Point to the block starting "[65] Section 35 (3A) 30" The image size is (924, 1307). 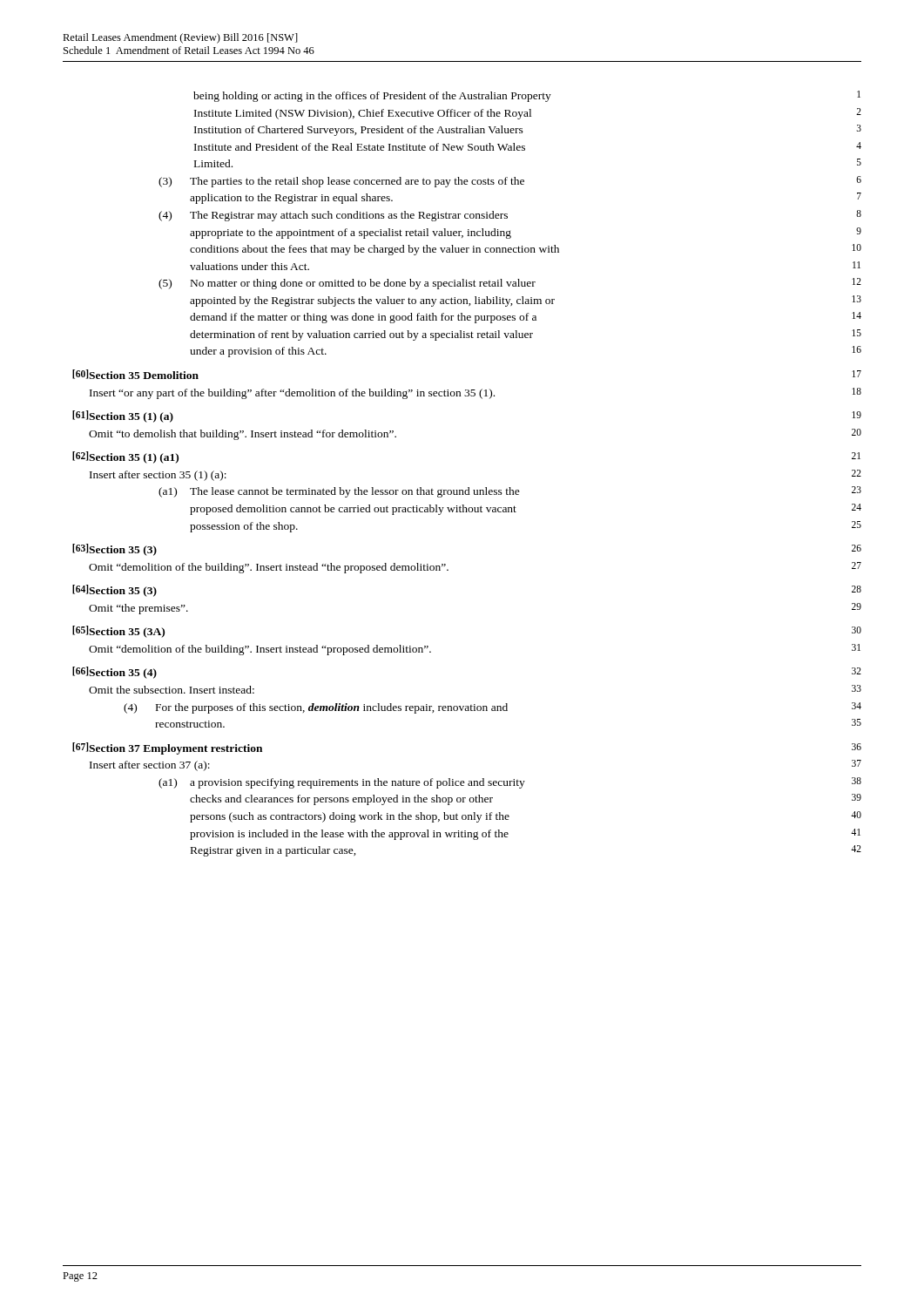pos(121,631)
